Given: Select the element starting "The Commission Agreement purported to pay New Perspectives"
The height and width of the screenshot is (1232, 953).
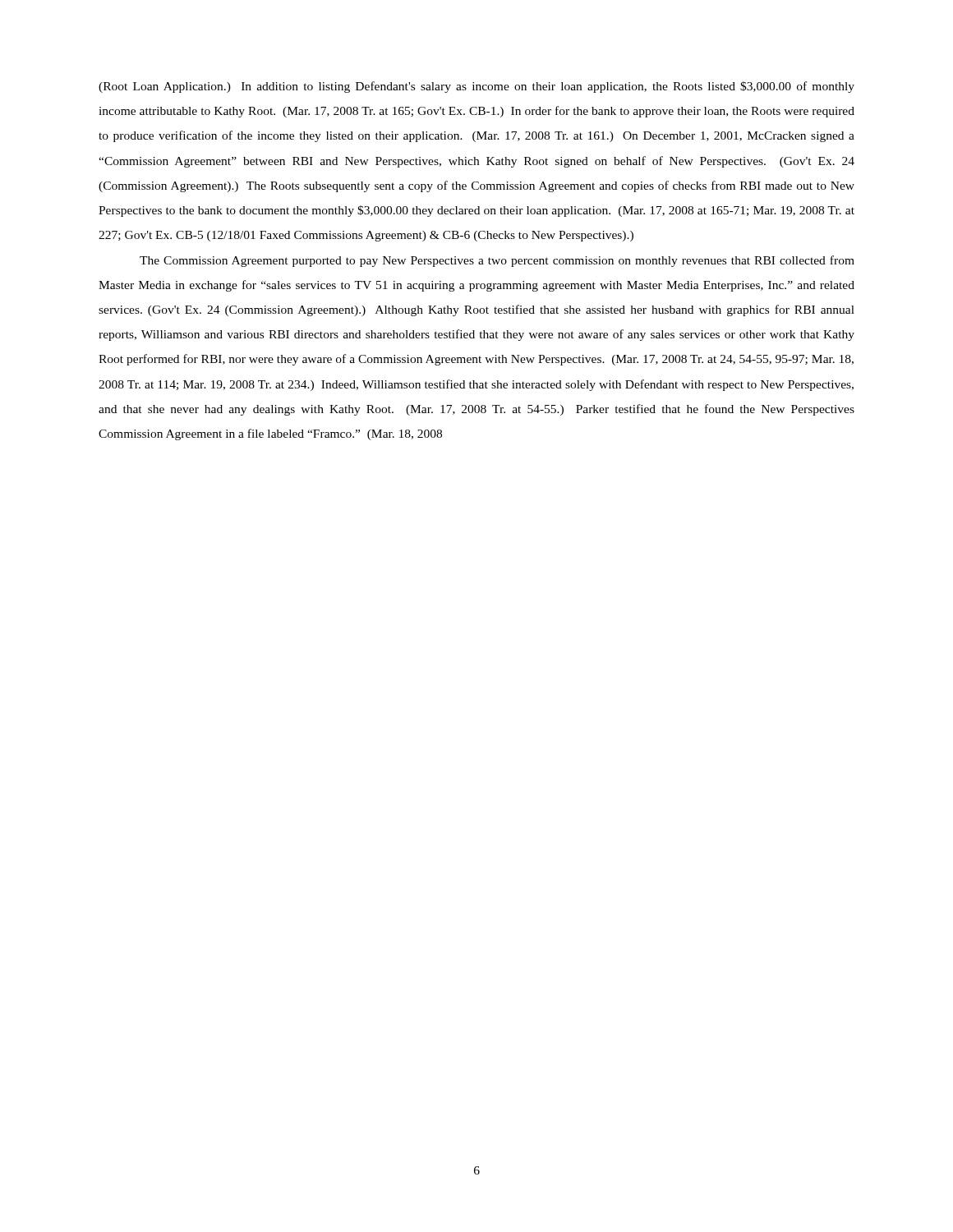Looking at the screenshot, I should coord(476,346).
